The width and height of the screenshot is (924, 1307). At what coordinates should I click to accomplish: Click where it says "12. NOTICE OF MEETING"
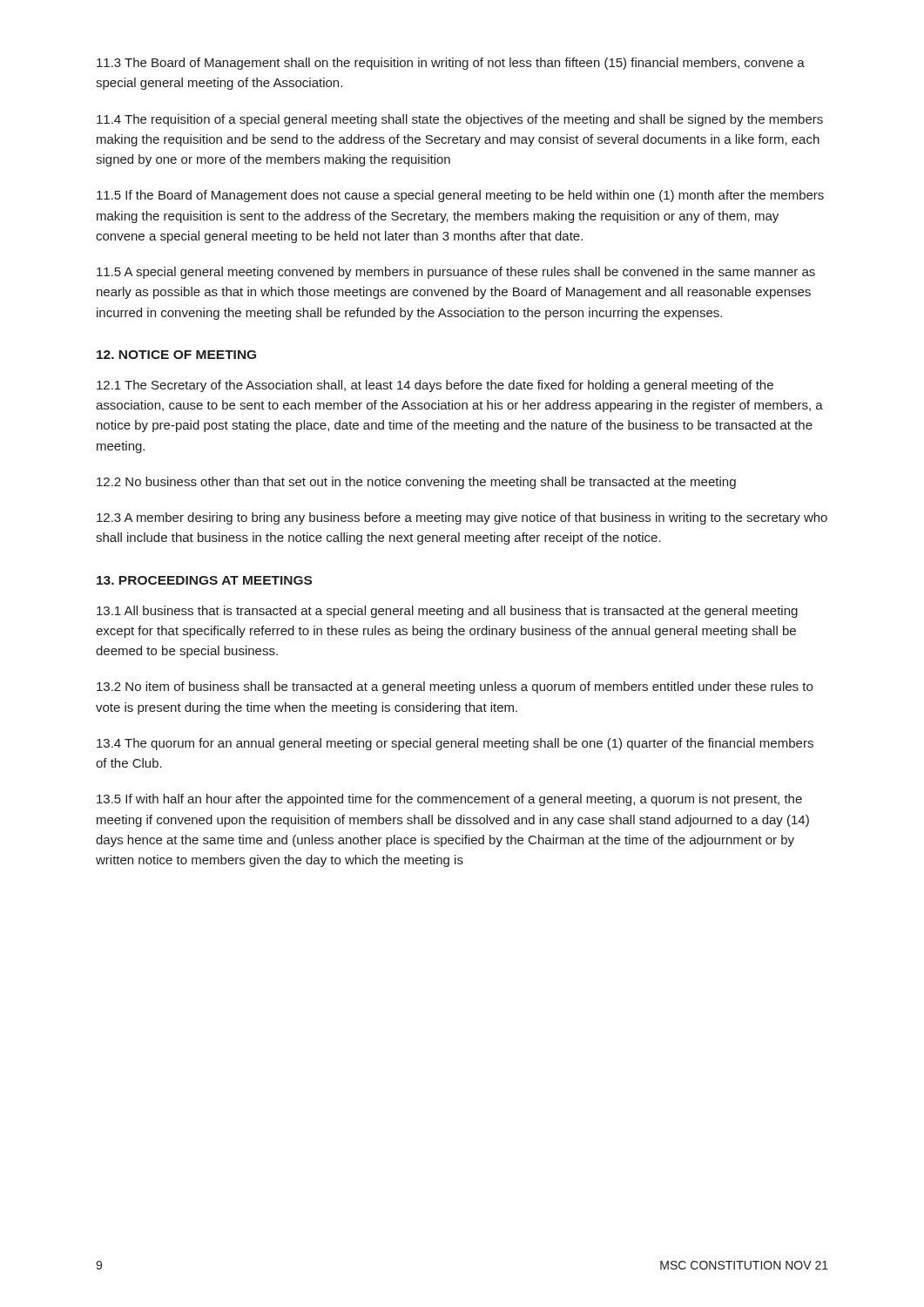tap(176, 354)
